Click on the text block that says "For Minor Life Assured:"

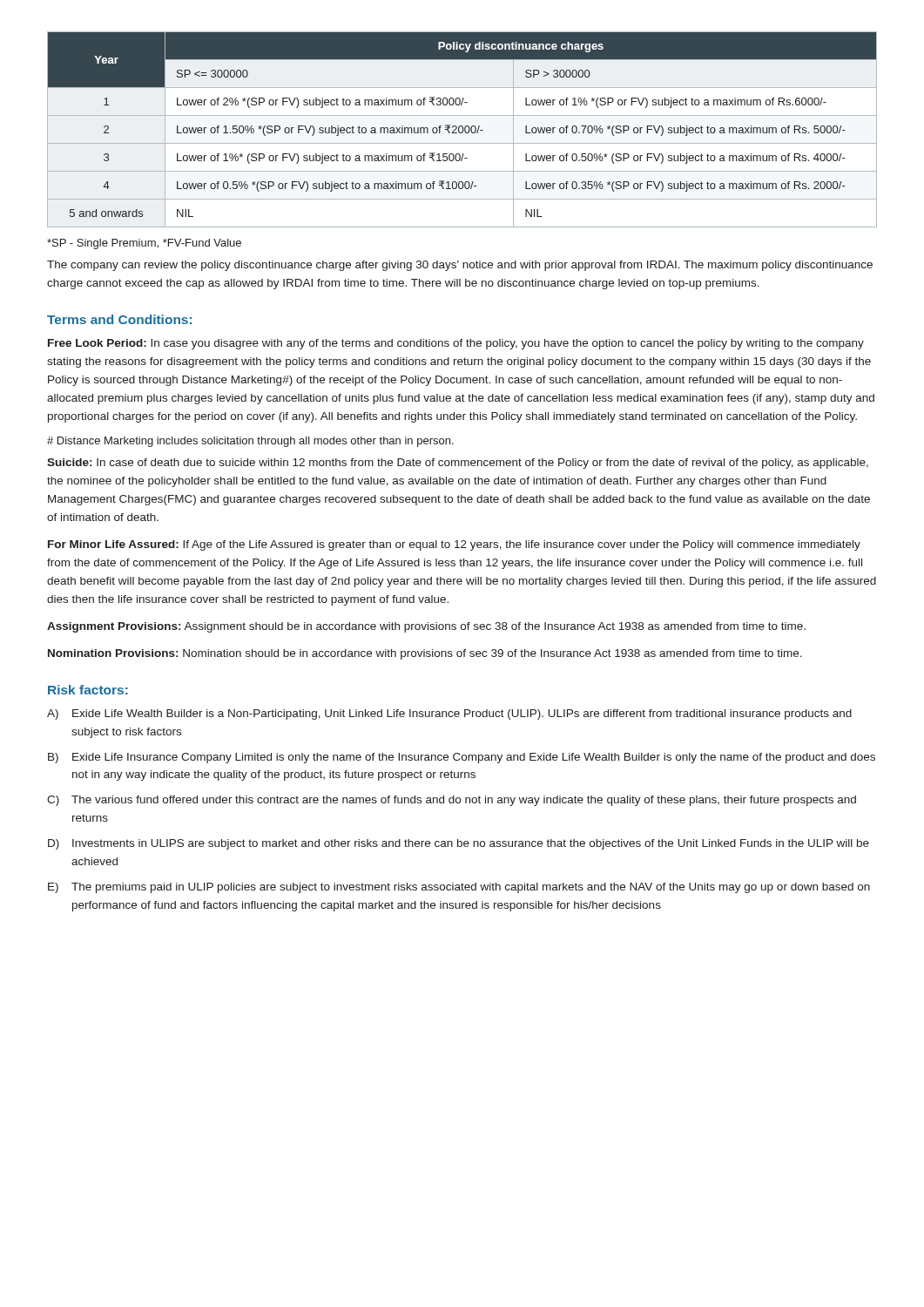[462, 572]
